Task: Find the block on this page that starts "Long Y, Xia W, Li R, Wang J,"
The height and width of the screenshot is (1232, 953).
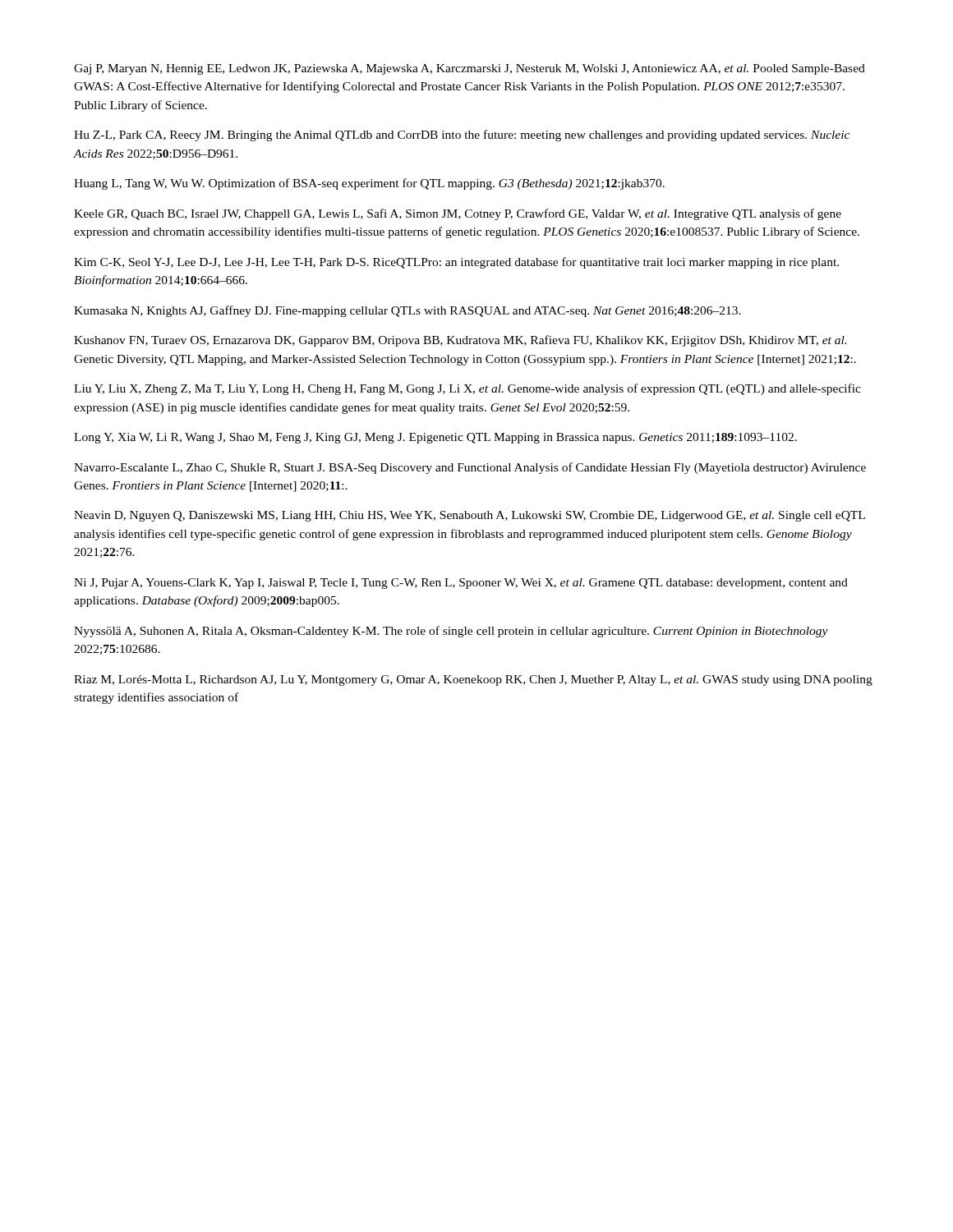Action: 436,437
